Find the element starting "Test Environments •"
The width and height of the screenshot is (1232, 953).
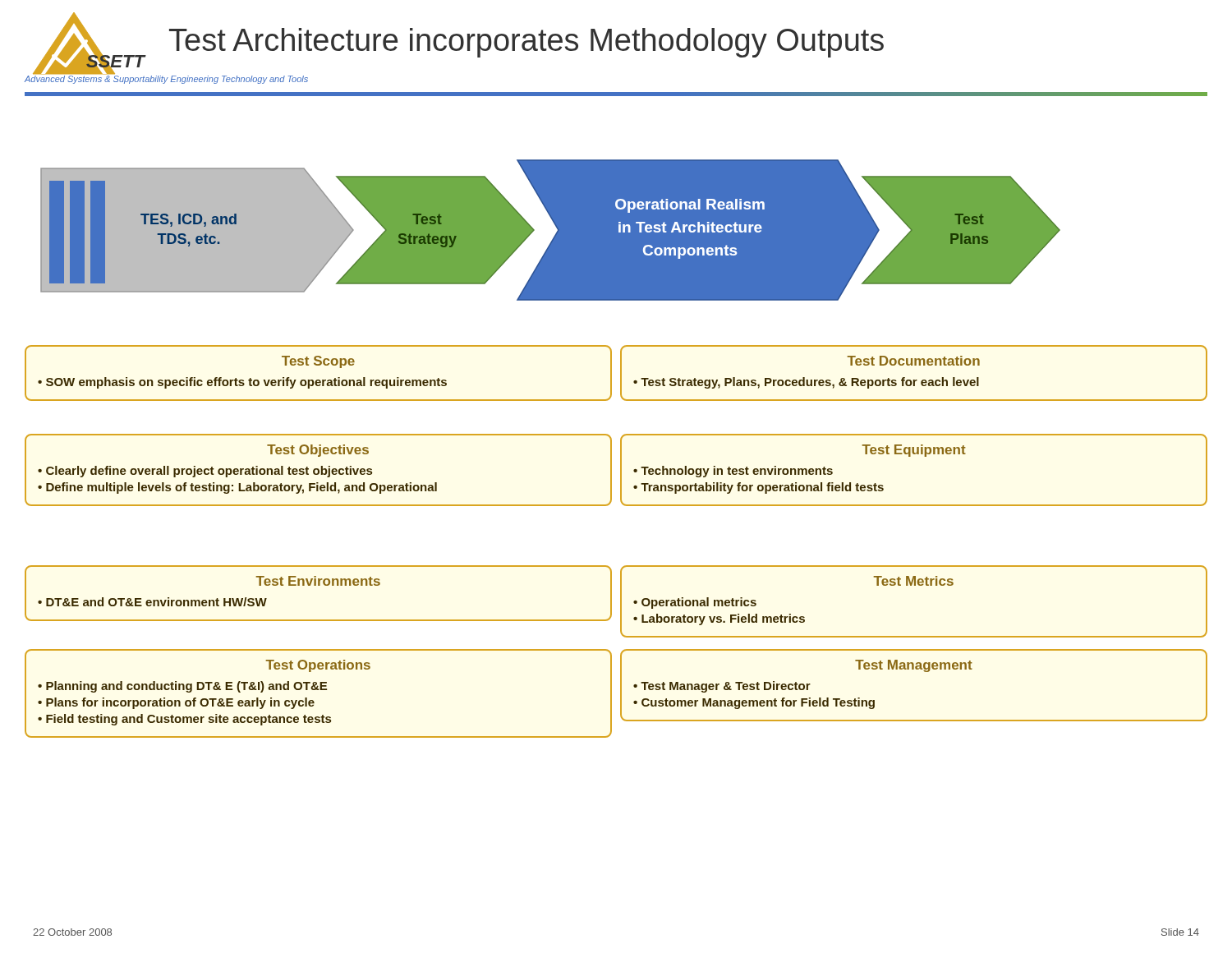(x=318, y=591)
